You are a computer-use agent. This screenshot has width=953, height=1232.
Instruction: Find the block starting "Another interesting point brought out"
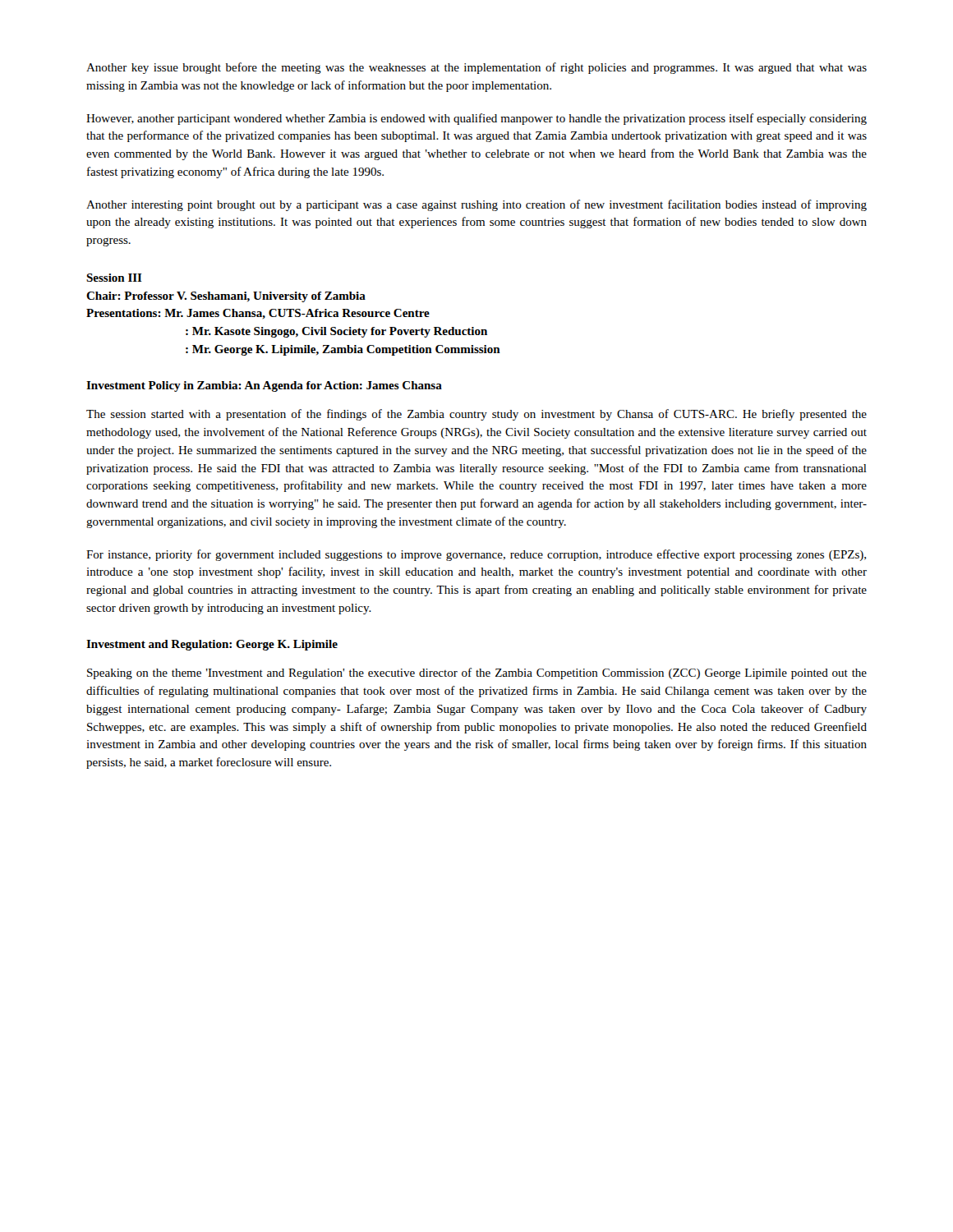476,222
